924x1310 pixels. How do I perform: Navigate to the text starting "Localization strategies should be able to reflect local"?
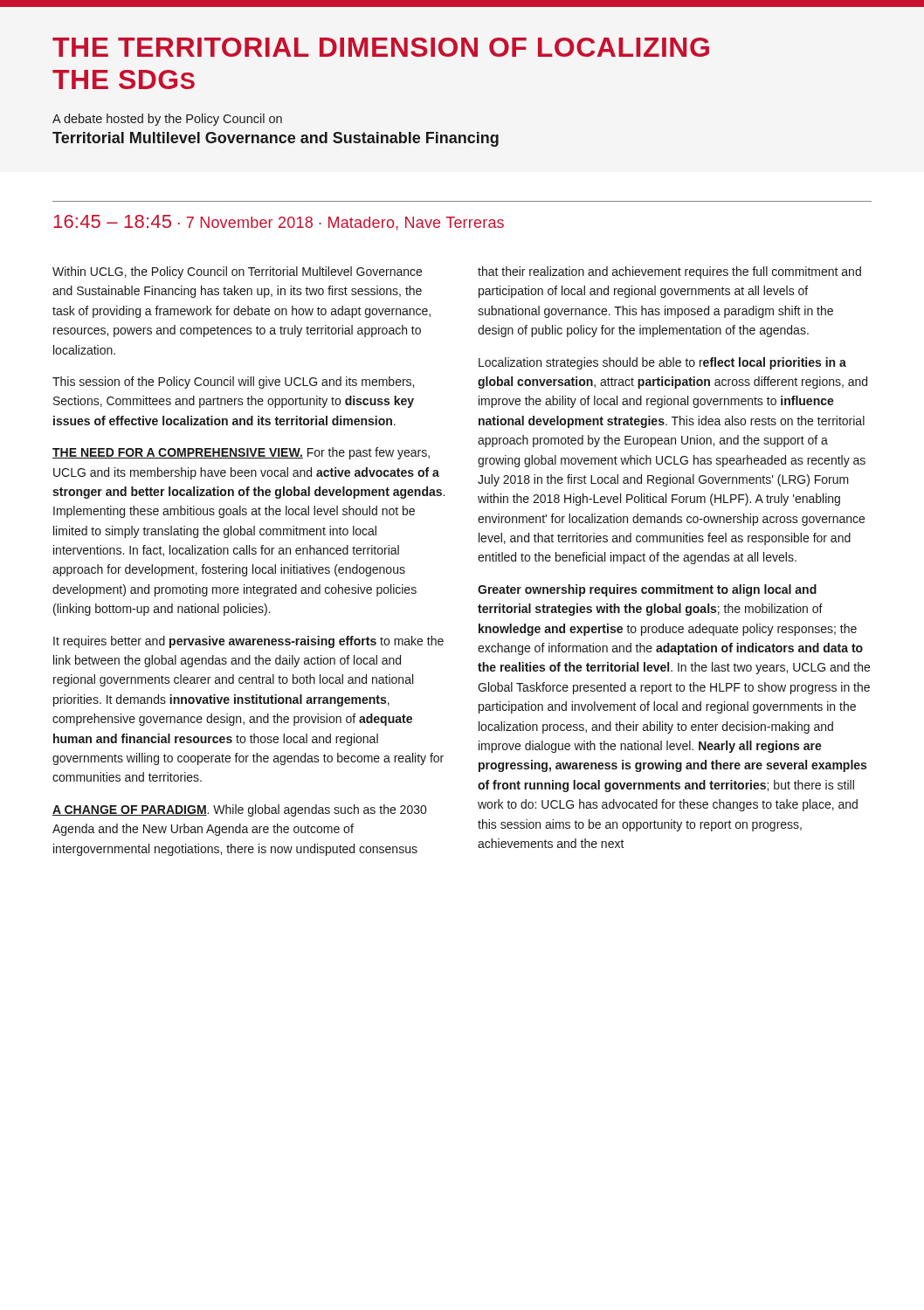coord(673,460)
